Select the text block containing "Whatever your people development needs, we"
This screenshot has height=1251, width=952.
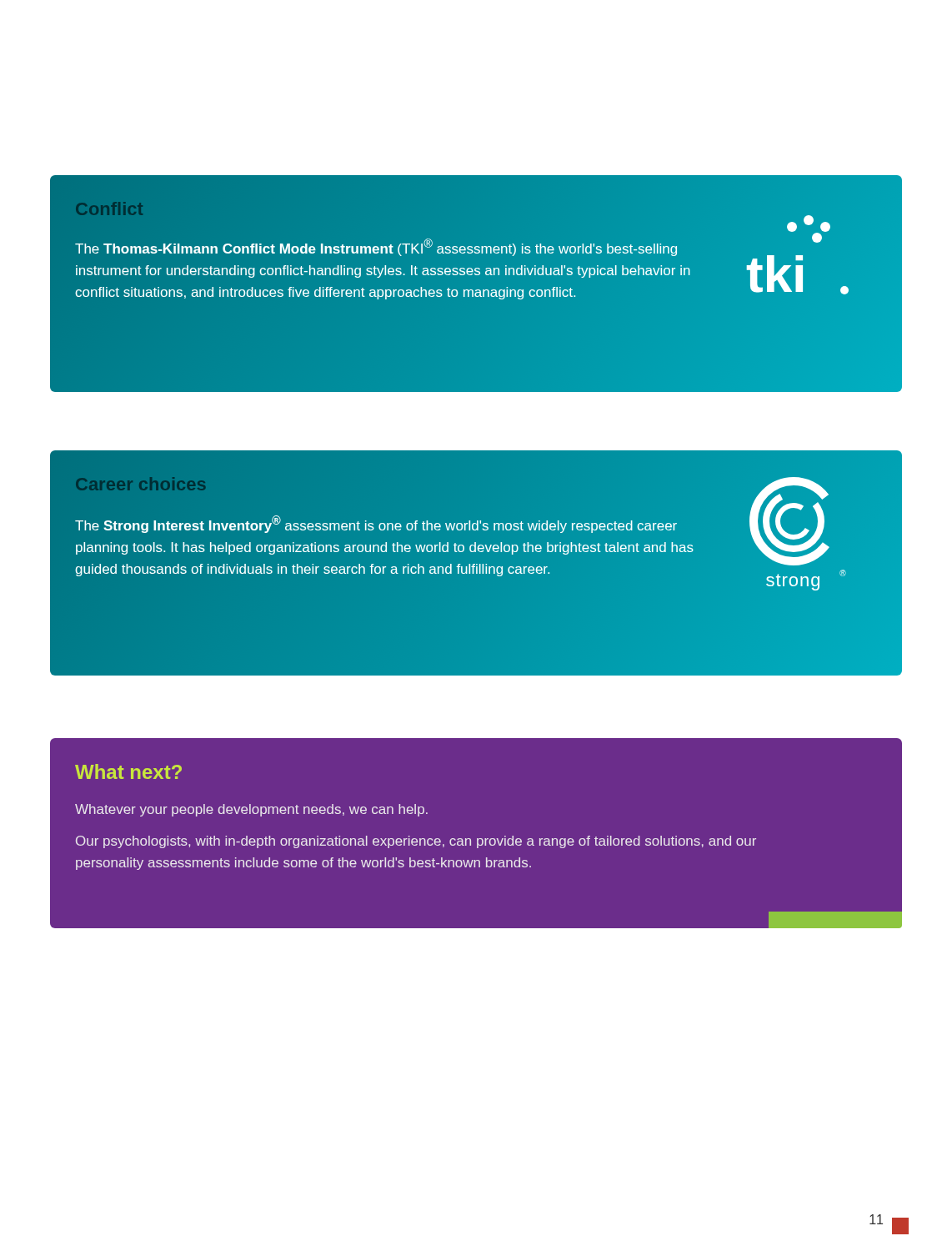[252, 809]
